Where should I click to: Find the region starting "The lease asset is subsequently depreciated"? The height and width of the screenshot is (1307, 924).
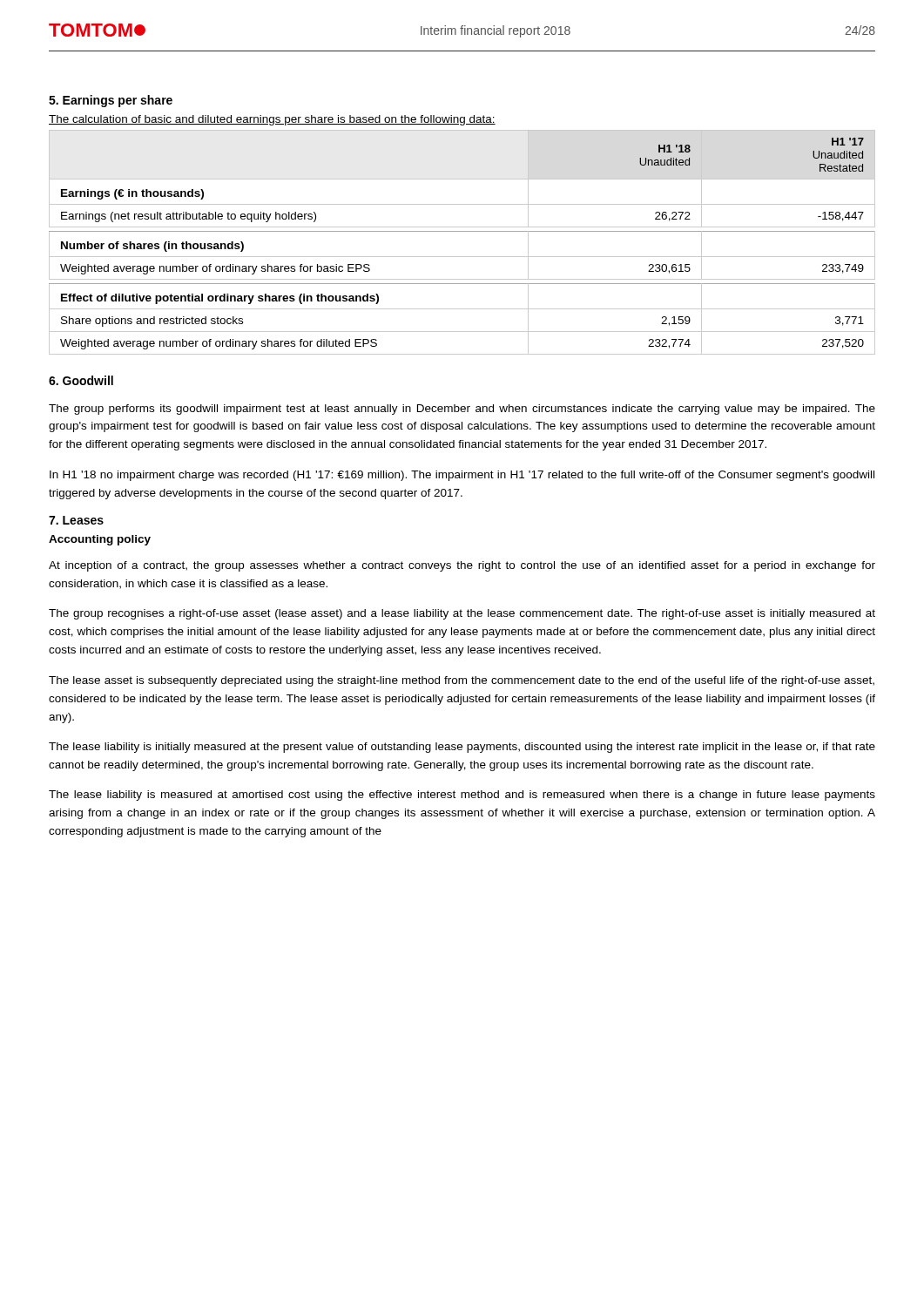(x=462, y=699)
